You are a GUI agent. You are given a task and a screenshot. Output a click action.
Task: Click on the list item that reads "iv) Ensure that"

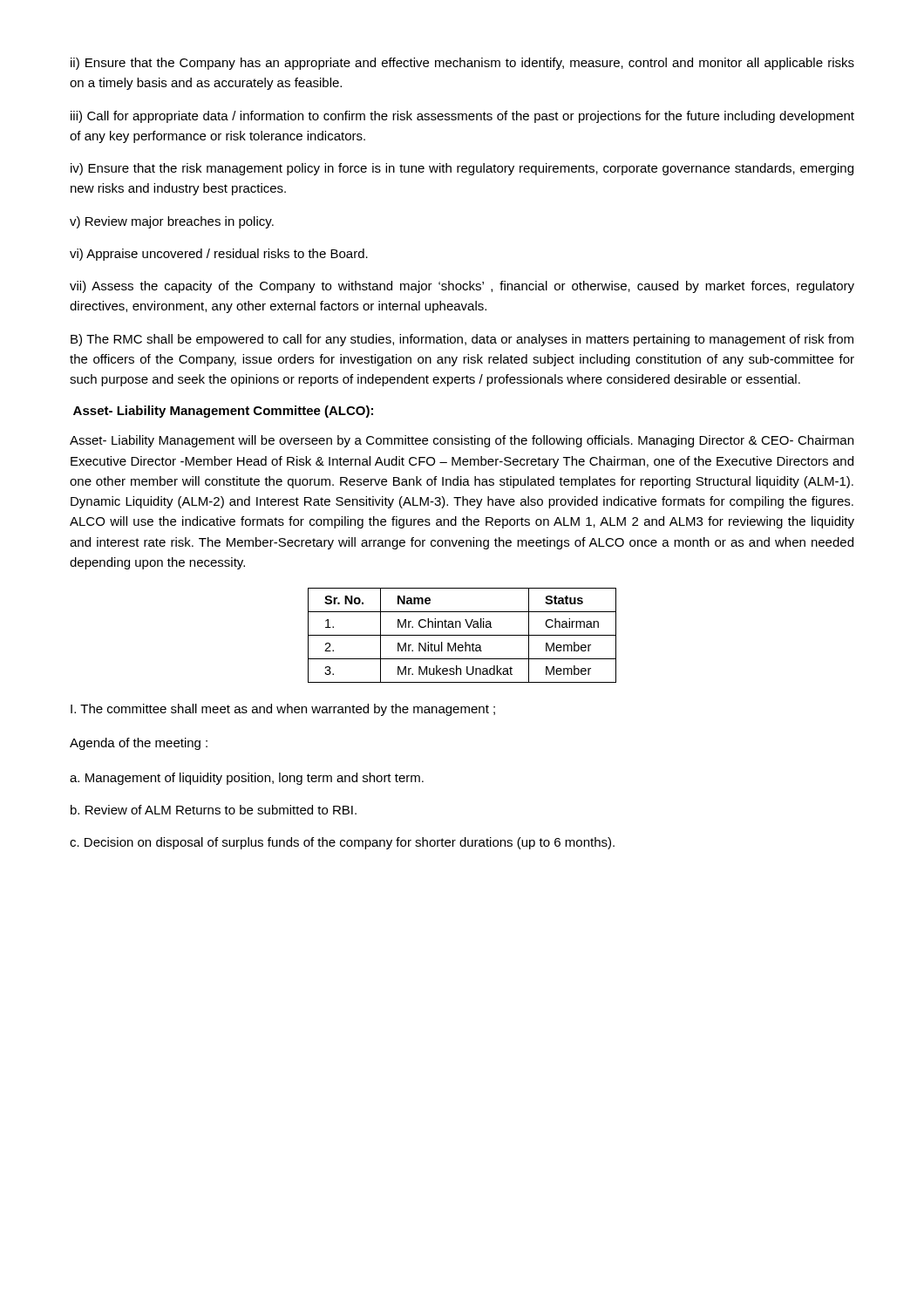click(462, 178)
